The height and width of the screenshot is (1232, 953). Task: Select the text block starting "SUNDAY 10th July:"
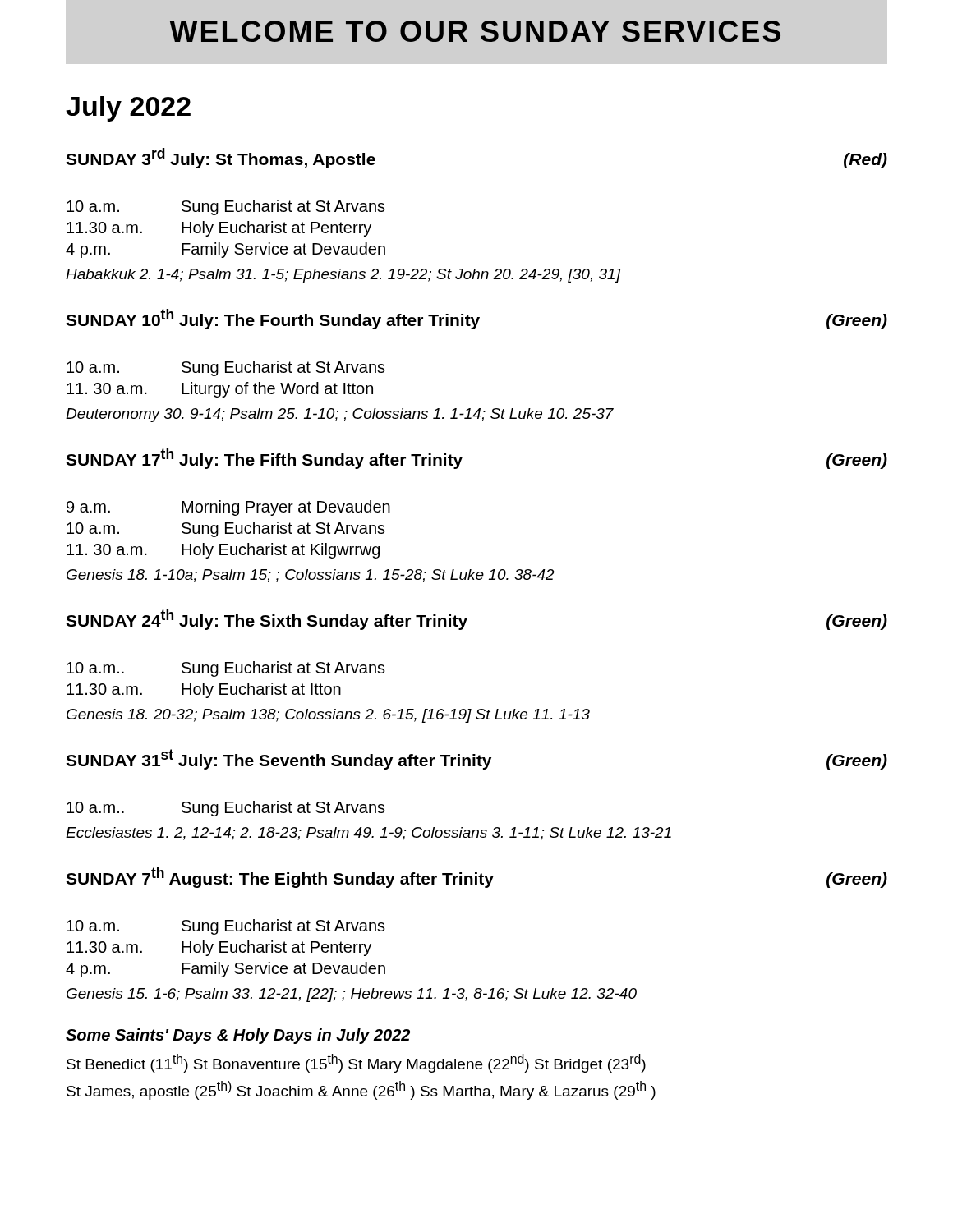[476, 321]
